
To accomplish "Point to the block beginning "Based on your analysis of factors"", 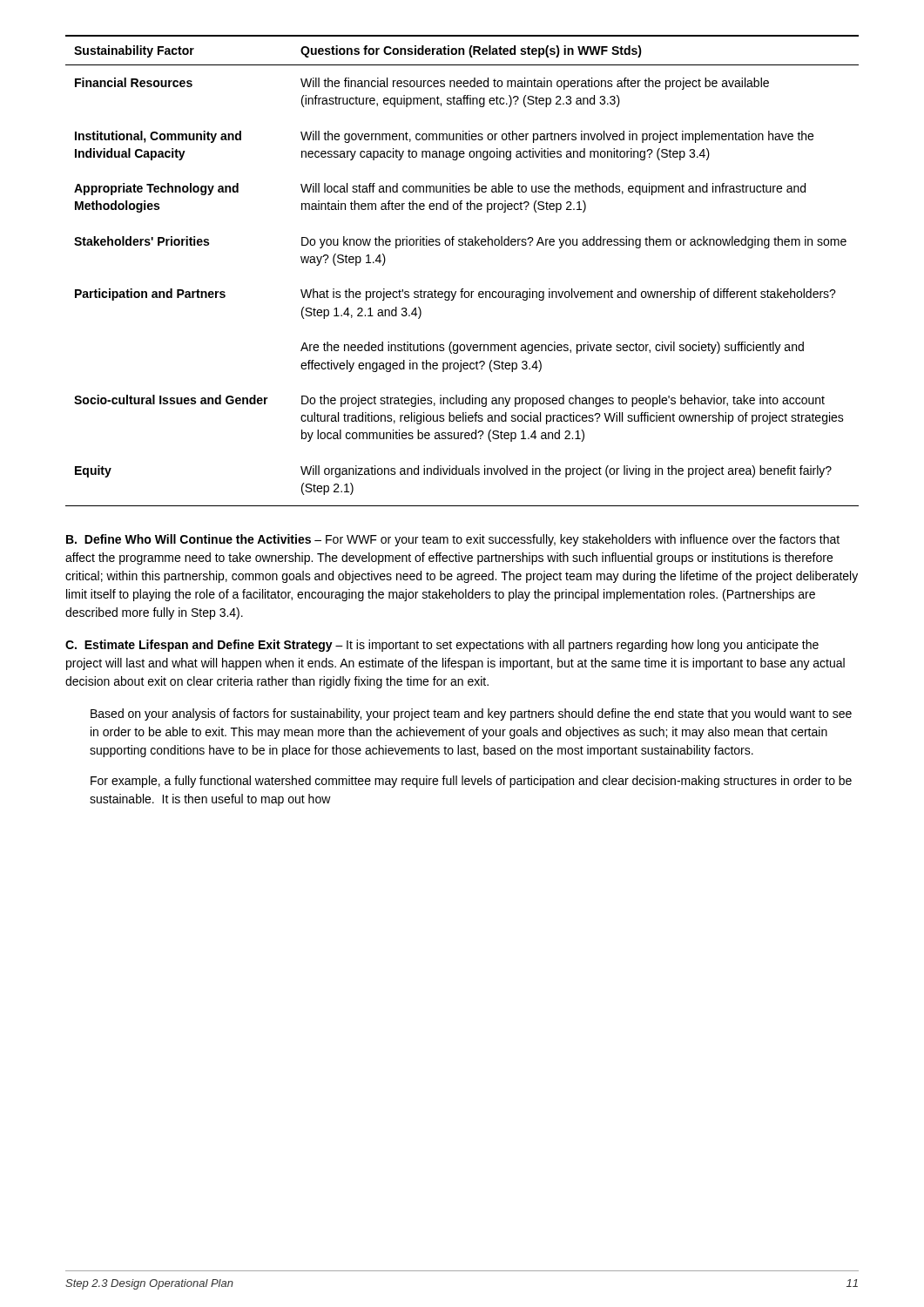I will [471, 732].
